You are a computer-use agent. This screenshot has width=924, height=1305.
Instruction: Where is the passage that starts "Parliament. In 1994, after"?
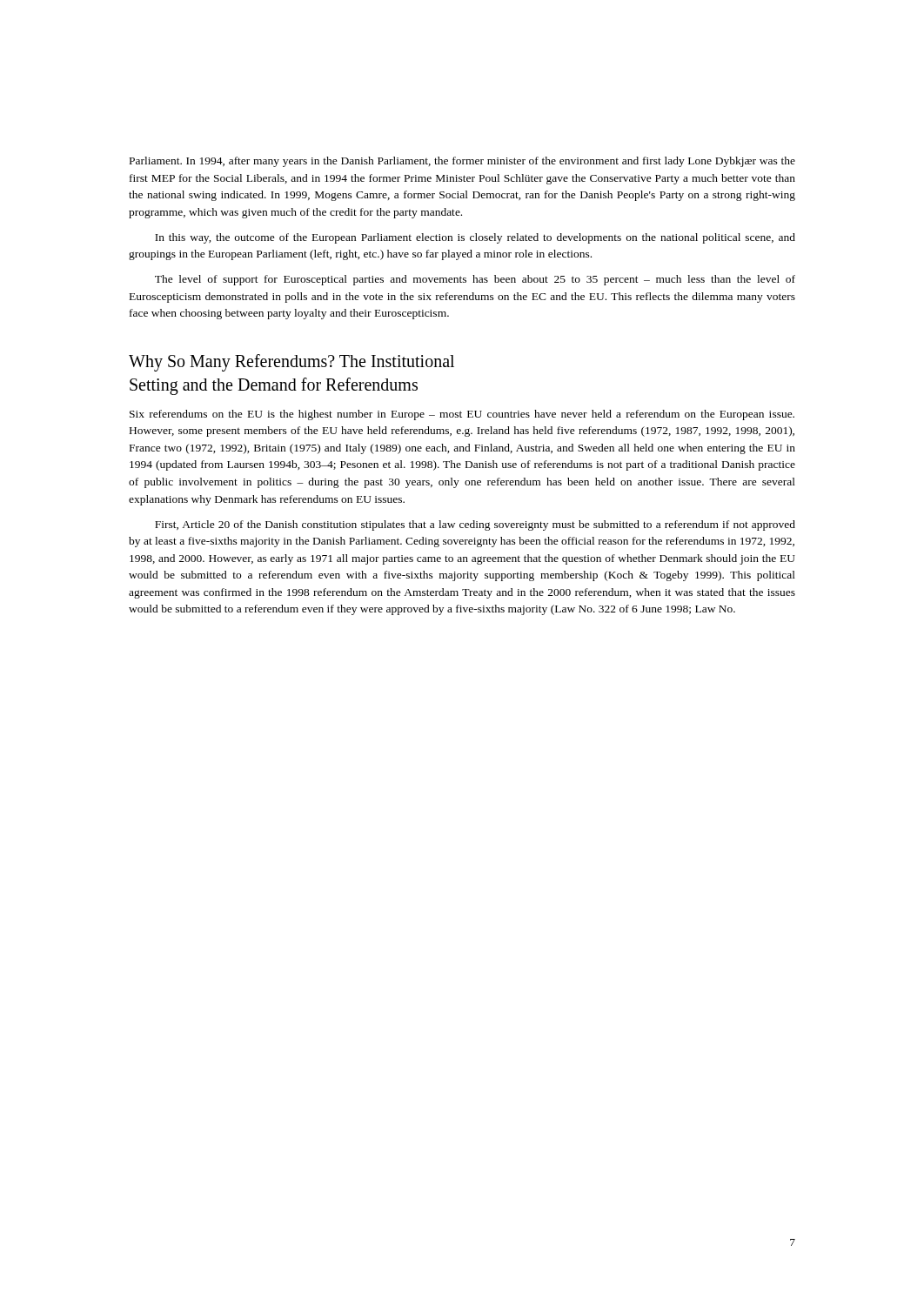pos(462,237)
